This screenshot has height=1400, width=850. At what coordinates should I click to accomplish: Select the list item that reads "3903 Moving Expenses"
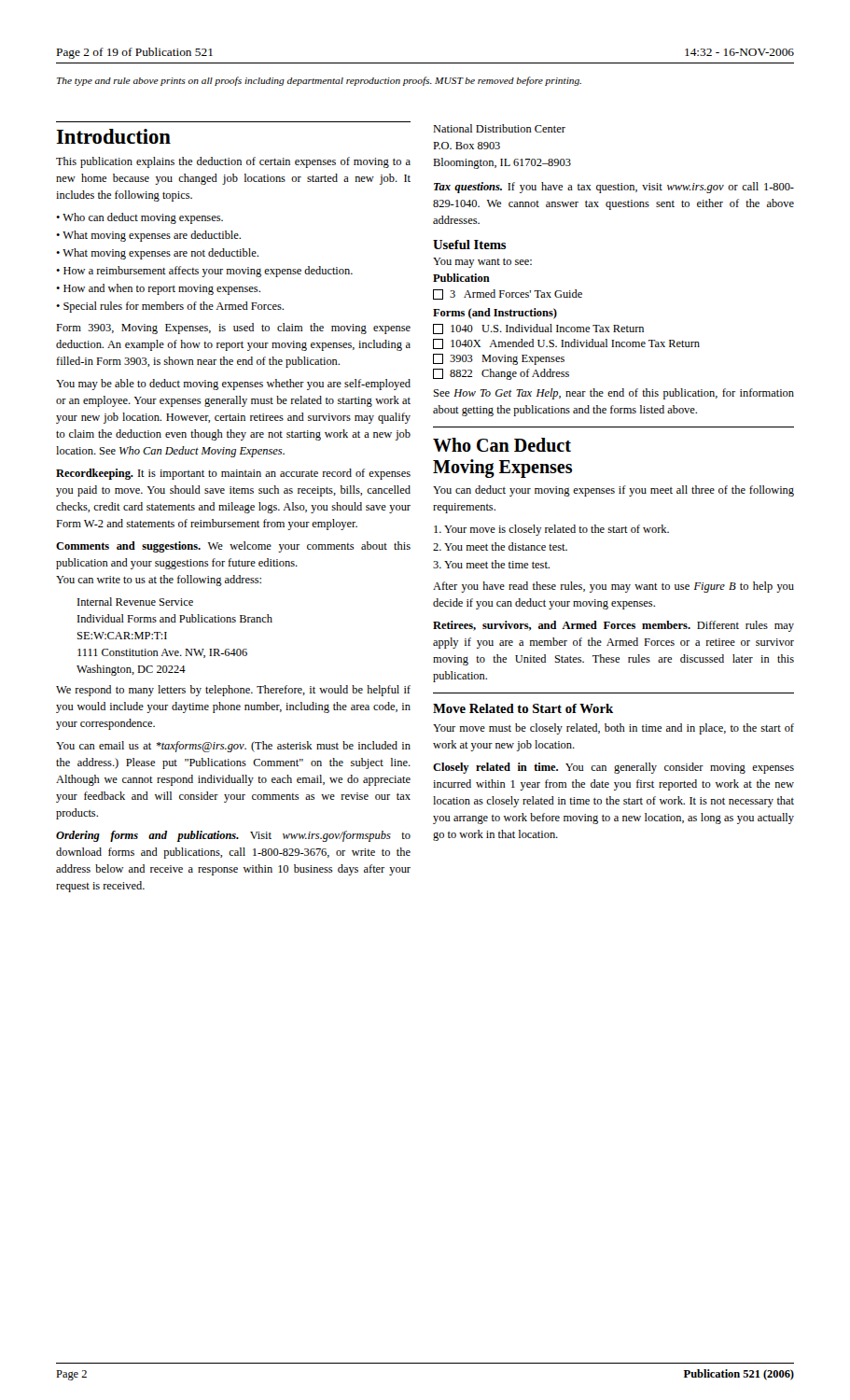[x=499, y=359]
